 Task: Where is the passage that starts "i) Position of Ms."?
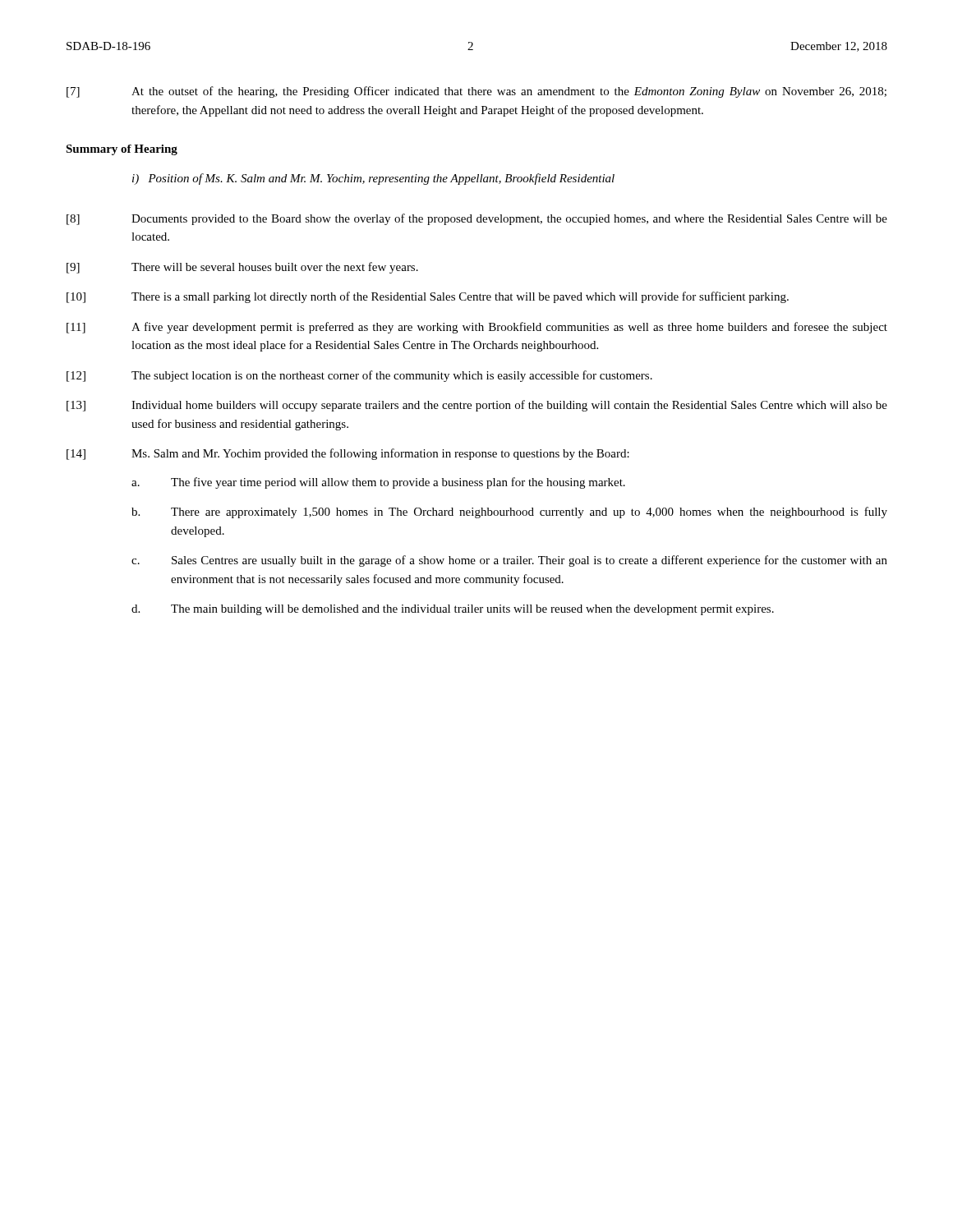click(373, 178)
